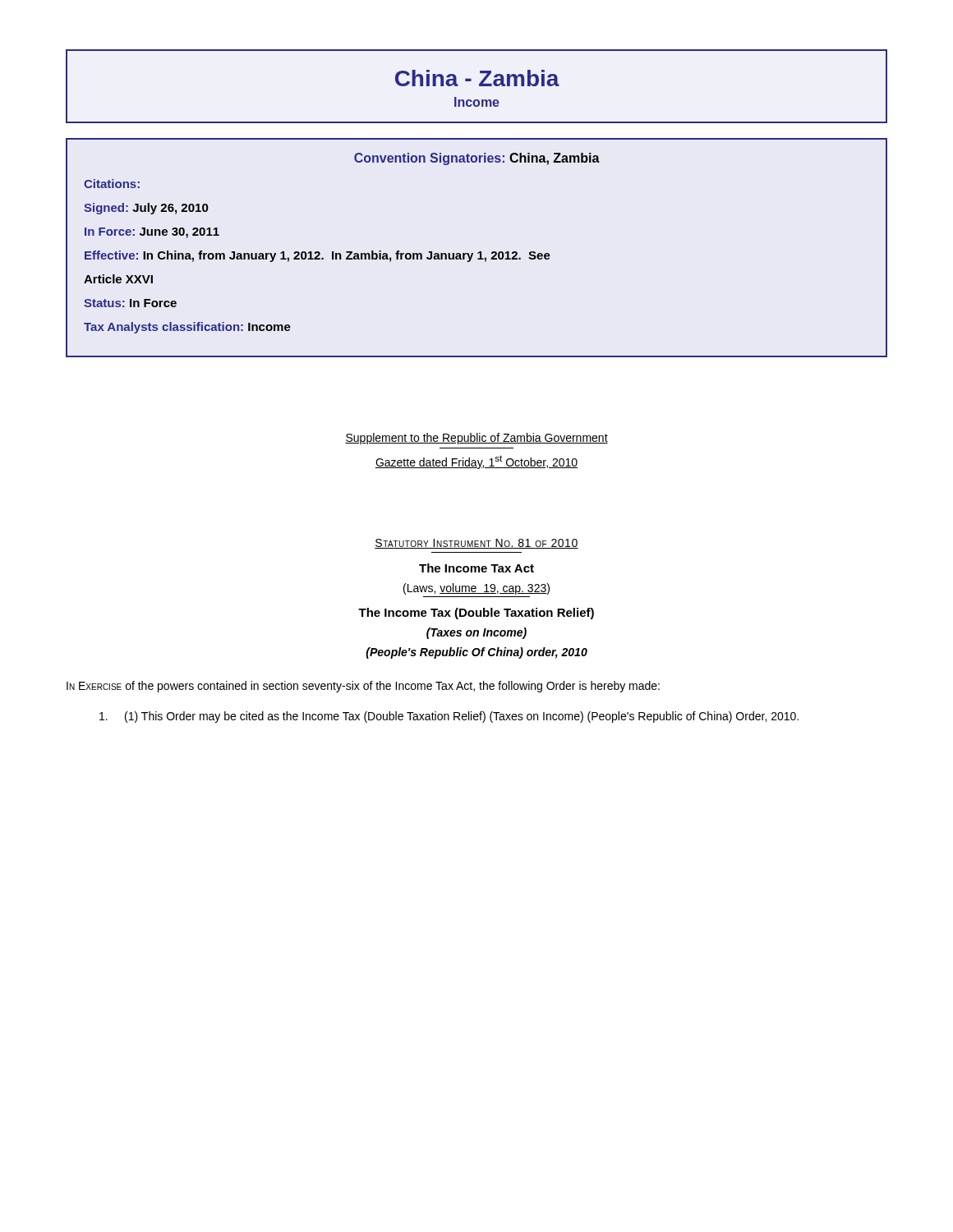
Task: Click on the text starting "(People's Republic Of China) order, 2010"
Action: point(476,652)
